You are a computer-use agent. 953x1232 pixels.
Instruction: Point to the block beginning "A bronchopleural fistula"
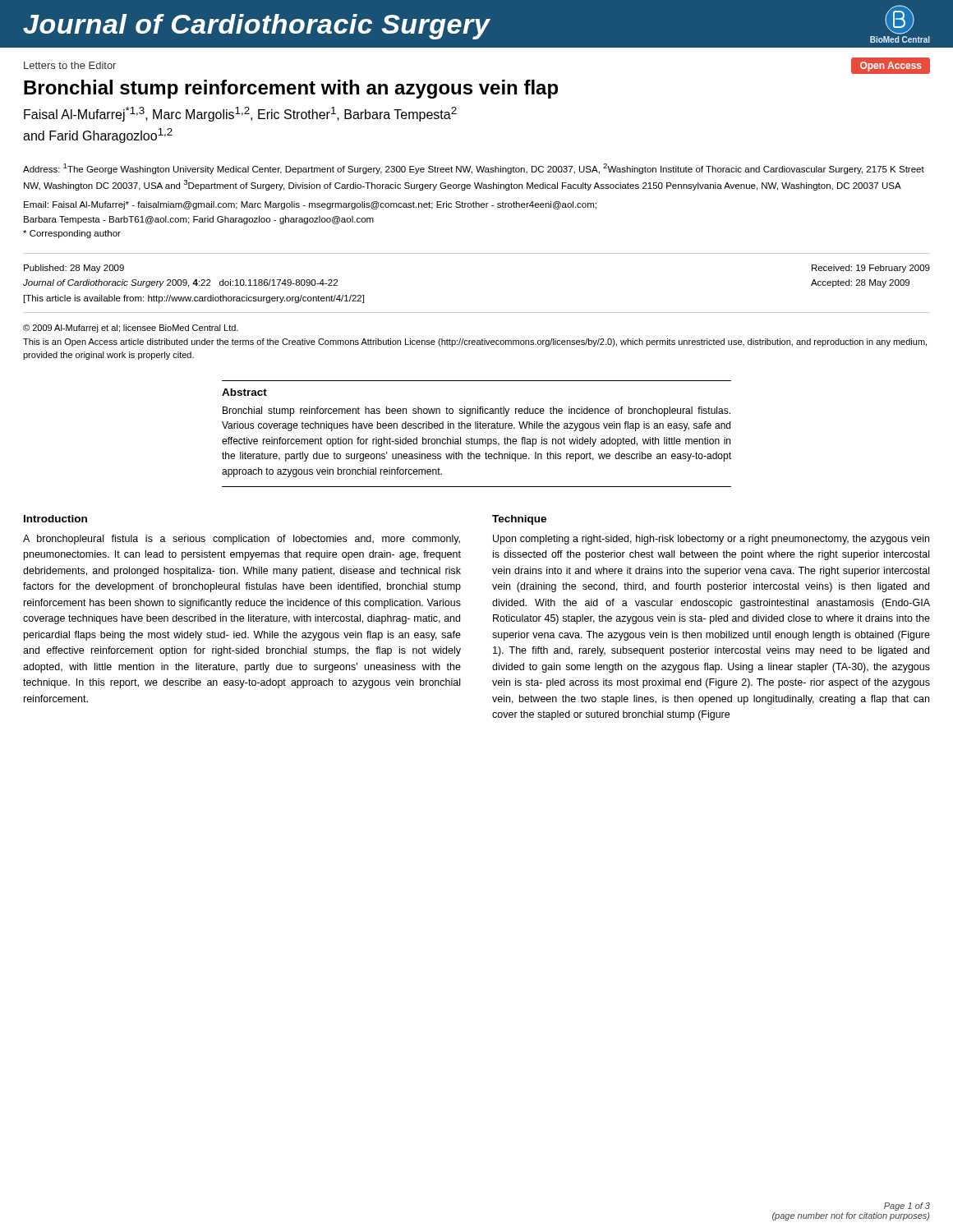242,619
